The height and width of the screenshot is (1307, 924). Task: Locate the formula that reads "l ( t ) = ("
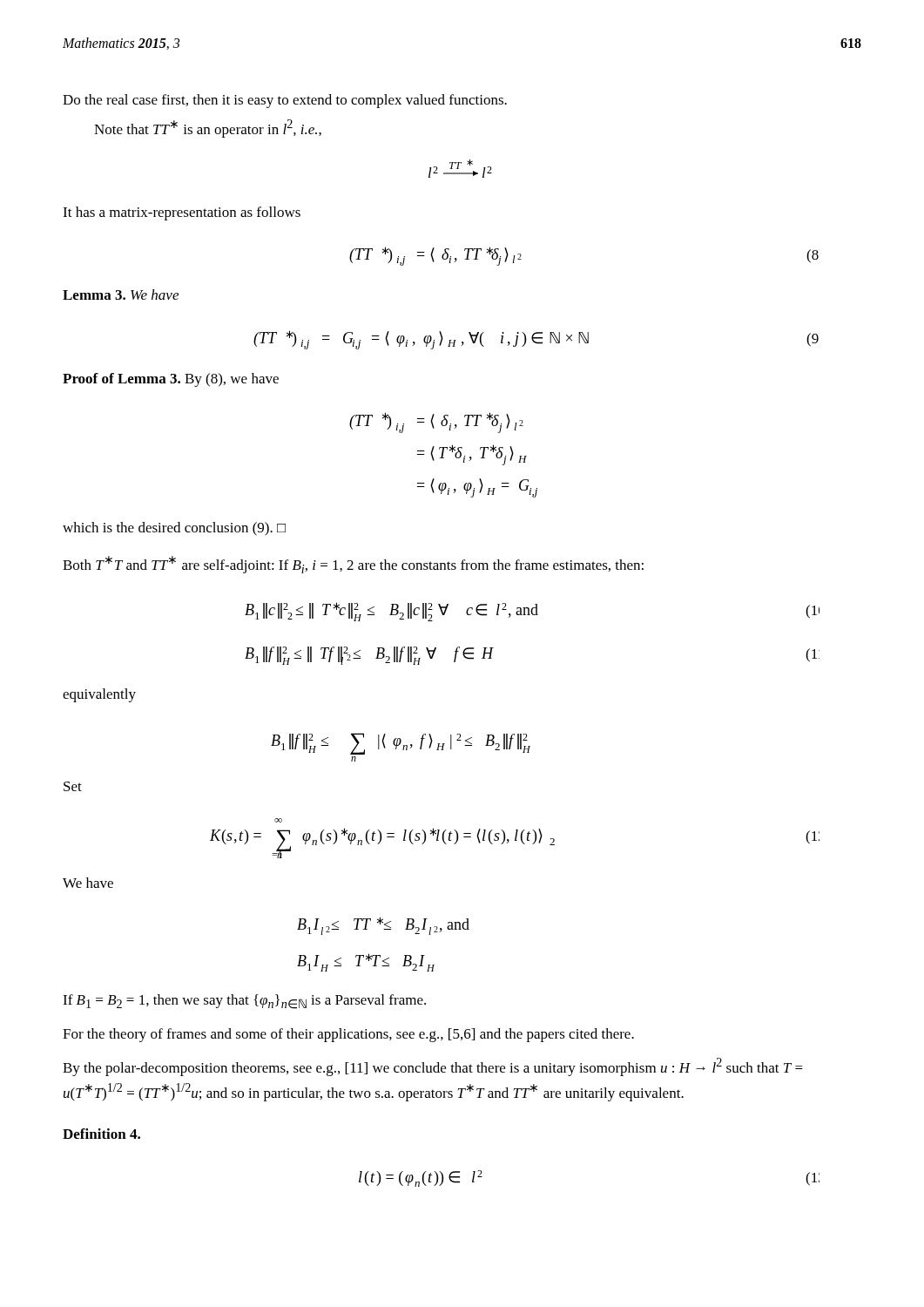tap(467, 1176)
